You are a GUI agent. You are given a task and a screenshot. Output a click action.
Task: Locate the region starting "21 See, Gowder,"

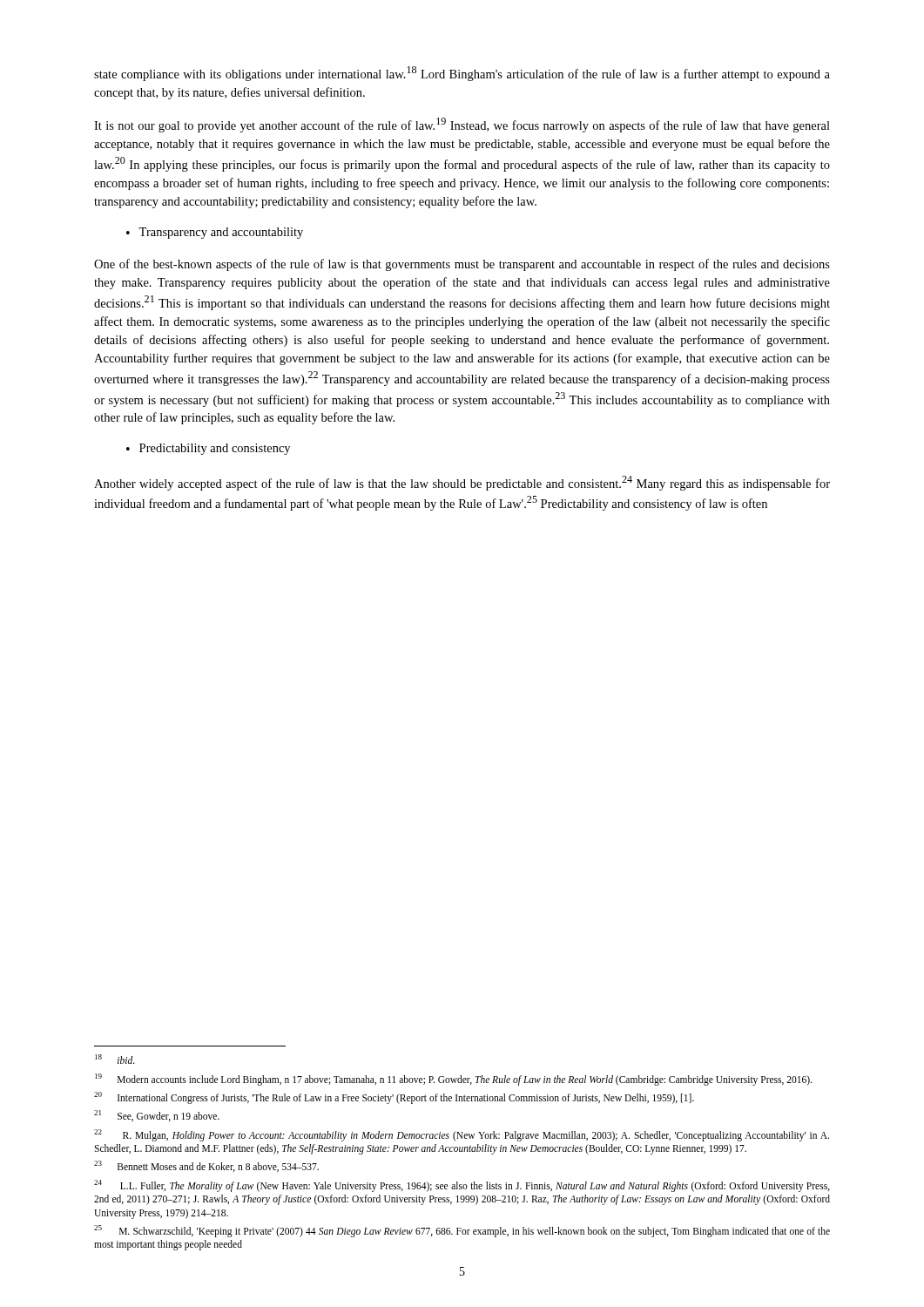[x=157, y=1115]
